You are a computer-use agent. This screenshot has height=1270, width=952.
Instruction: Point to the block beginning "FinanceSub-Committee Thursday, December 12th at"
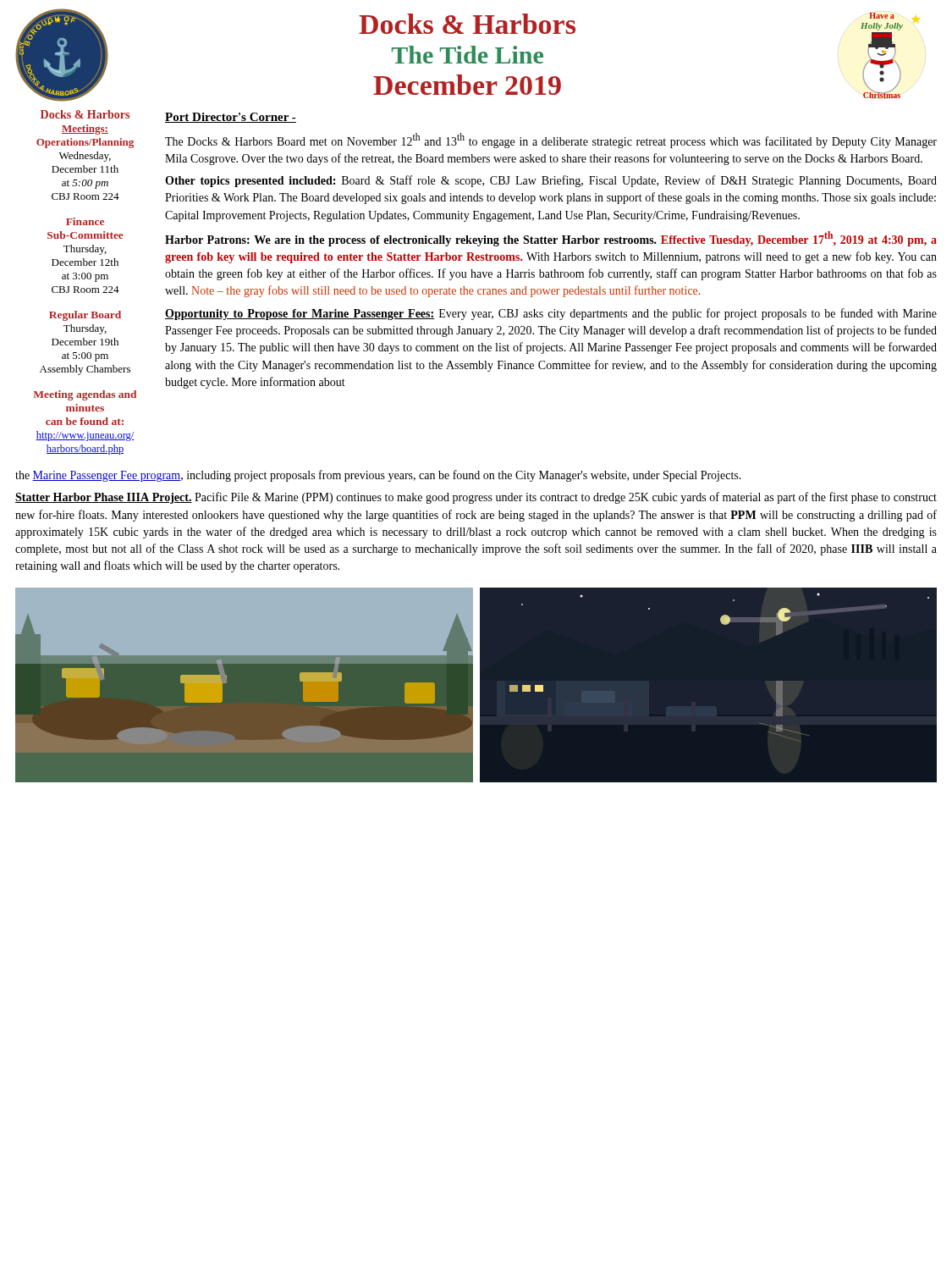coord(85,255)
